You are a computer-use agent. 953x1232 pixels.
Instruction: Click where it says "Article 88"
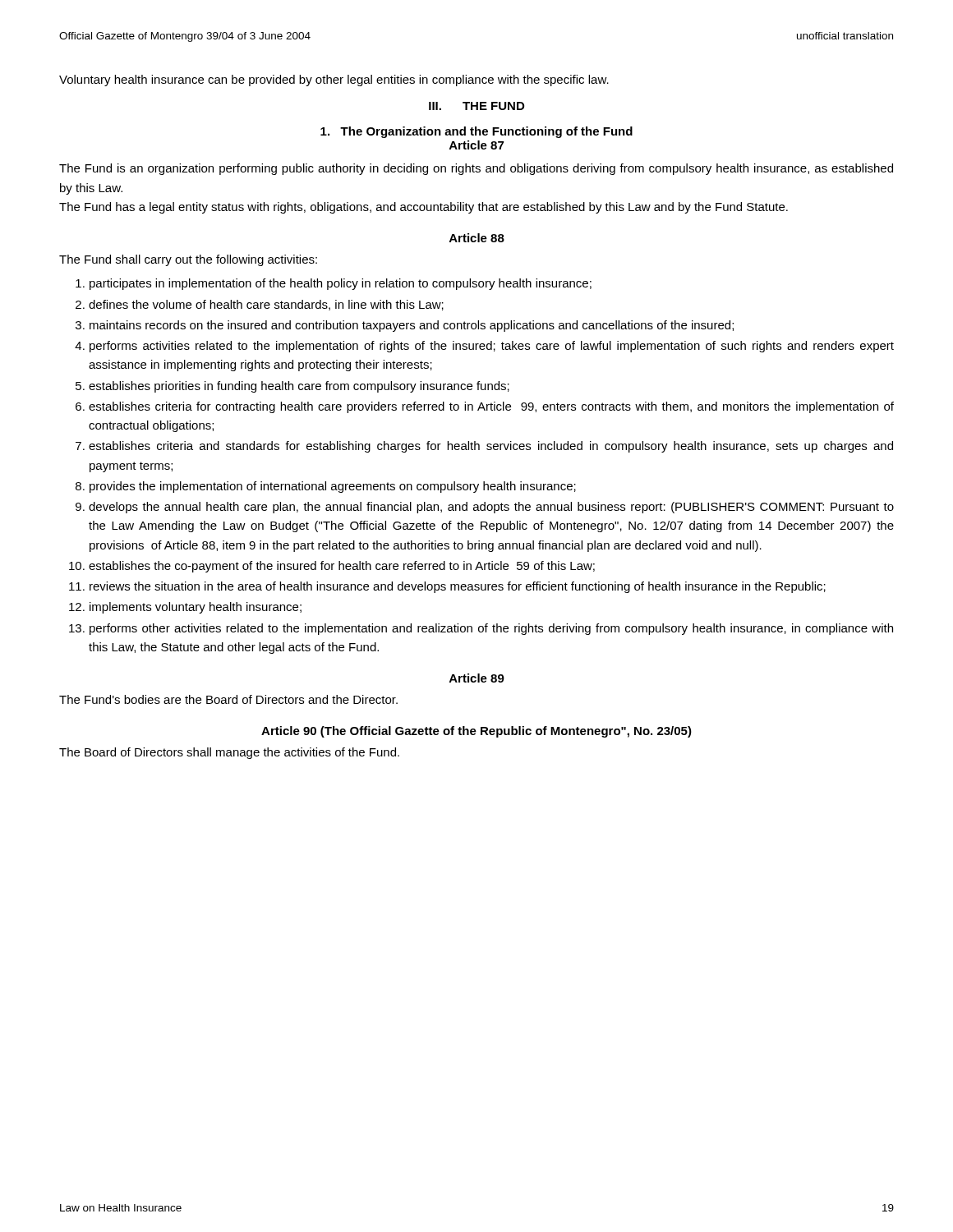click(x=476, y=238)
